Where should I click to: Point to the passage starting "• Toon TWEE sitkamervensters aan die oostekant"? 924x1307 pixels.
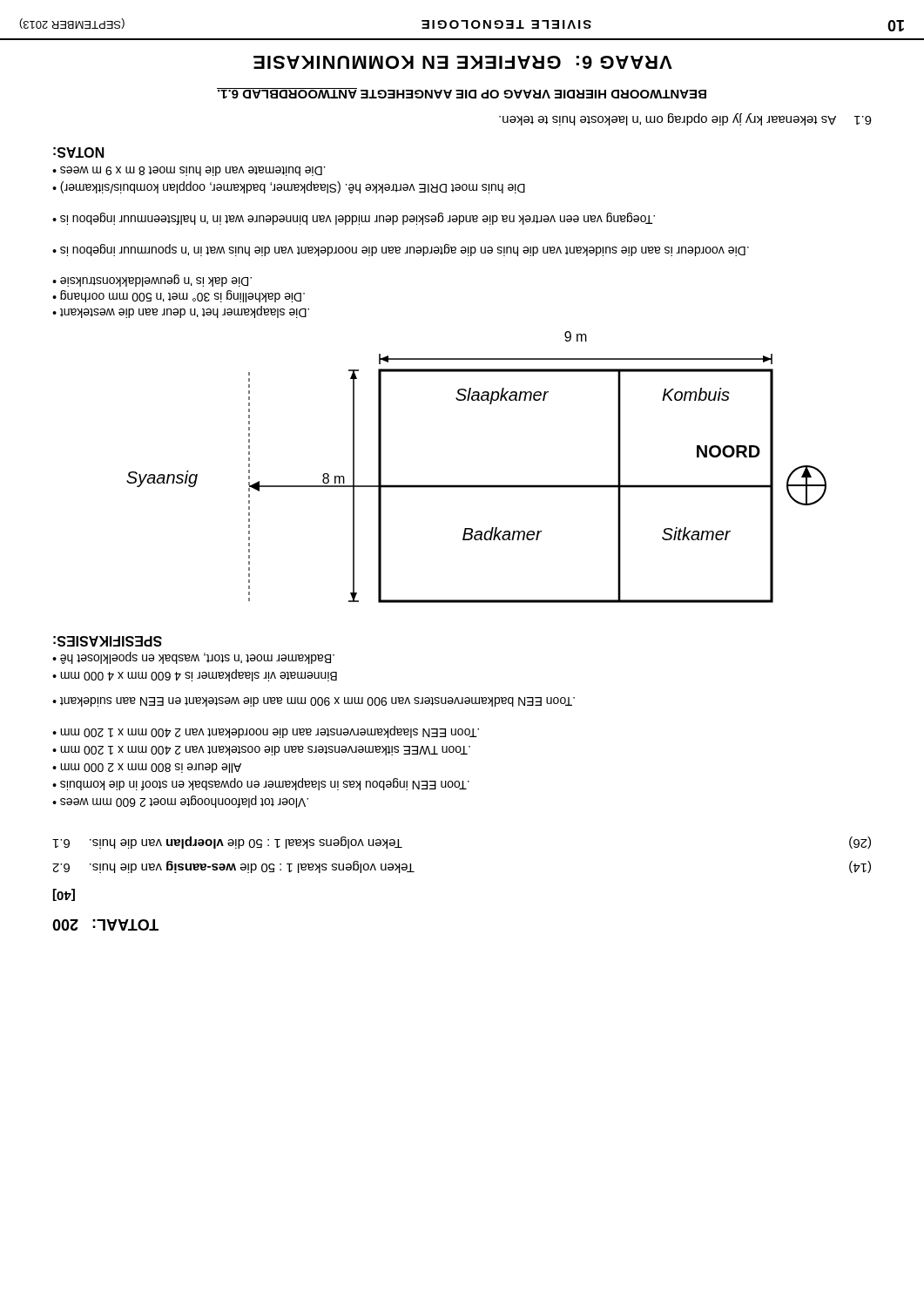[262, 750]
